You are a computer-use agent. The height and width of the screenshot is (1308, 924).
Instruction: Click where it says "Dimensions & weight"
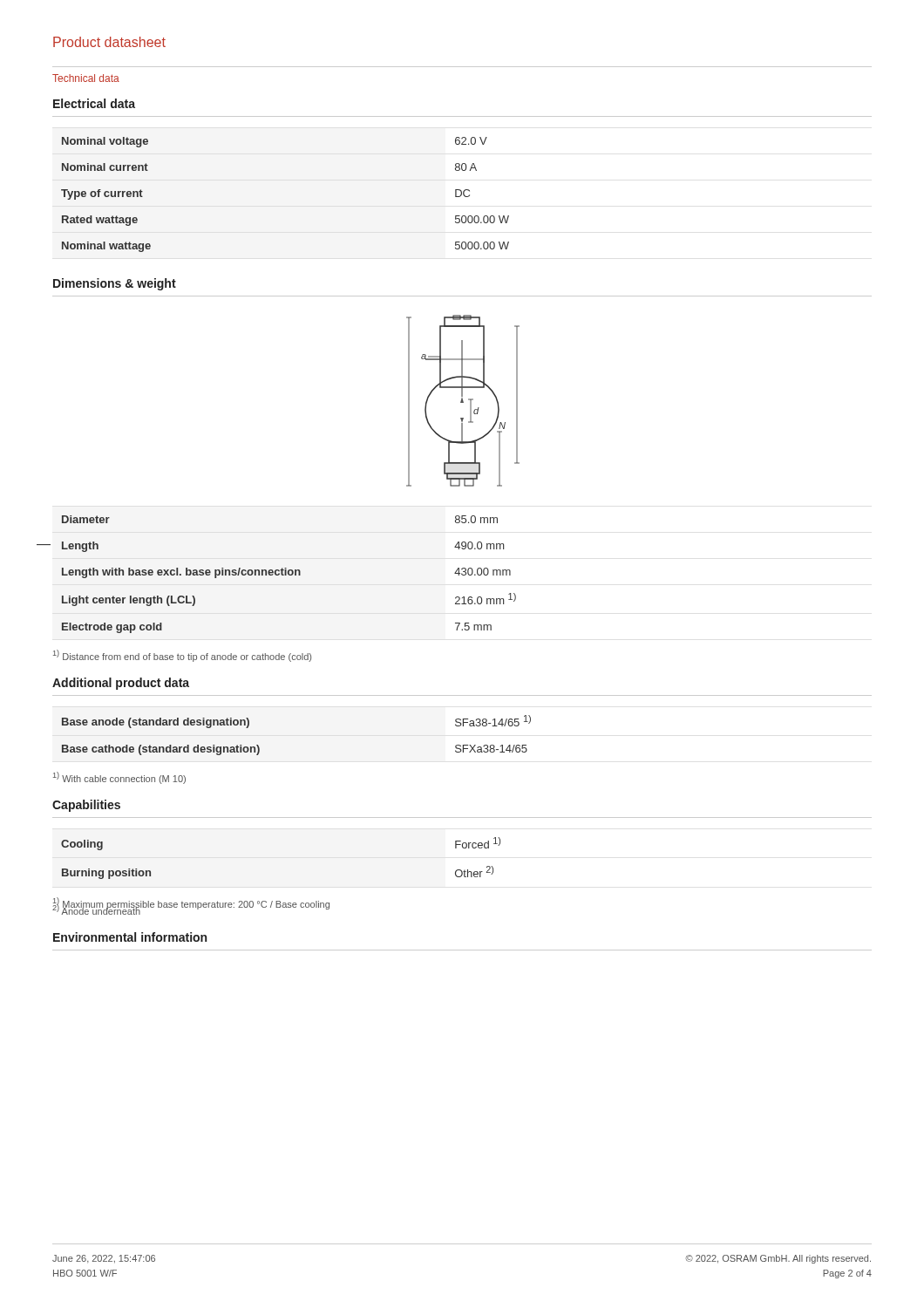click(x=114, y=283)
